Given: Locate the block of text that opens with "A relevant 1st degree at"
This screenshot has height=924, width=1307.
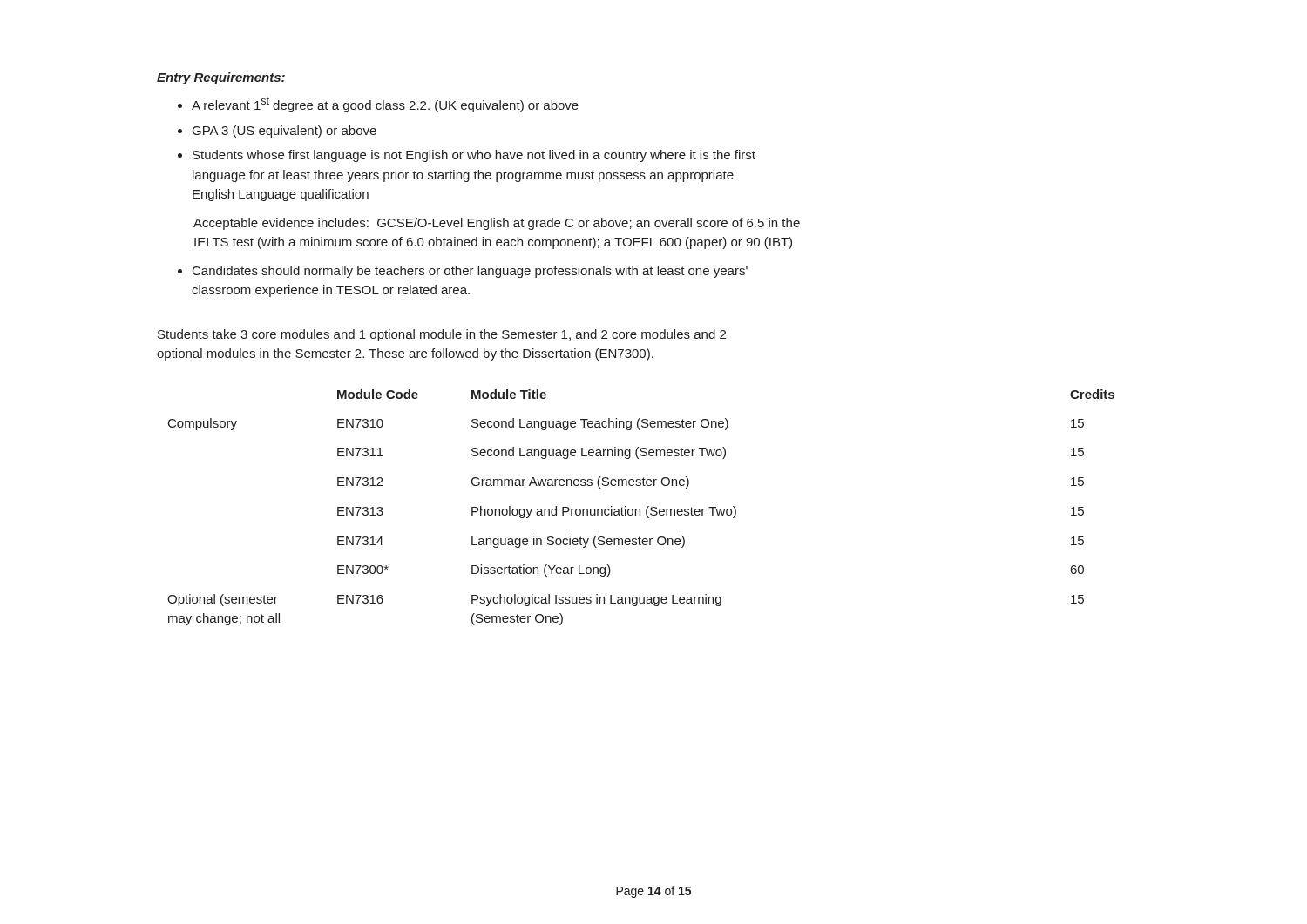Looking at the screenshot, I should 385,104.
